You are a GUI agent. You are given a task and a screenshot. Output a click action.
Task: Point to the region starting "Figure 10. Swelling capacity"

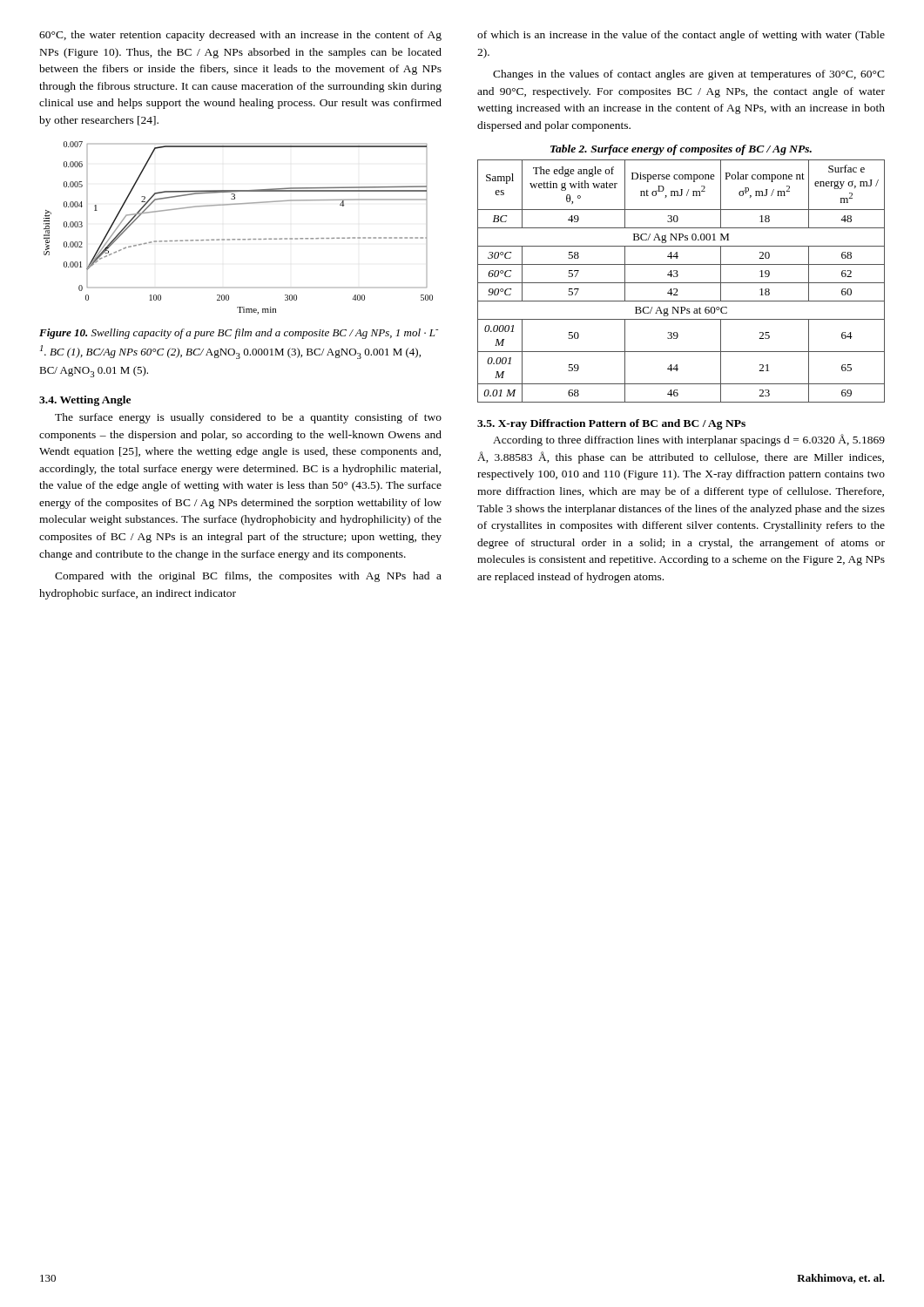pyautogui.click(x=240, y=351)
